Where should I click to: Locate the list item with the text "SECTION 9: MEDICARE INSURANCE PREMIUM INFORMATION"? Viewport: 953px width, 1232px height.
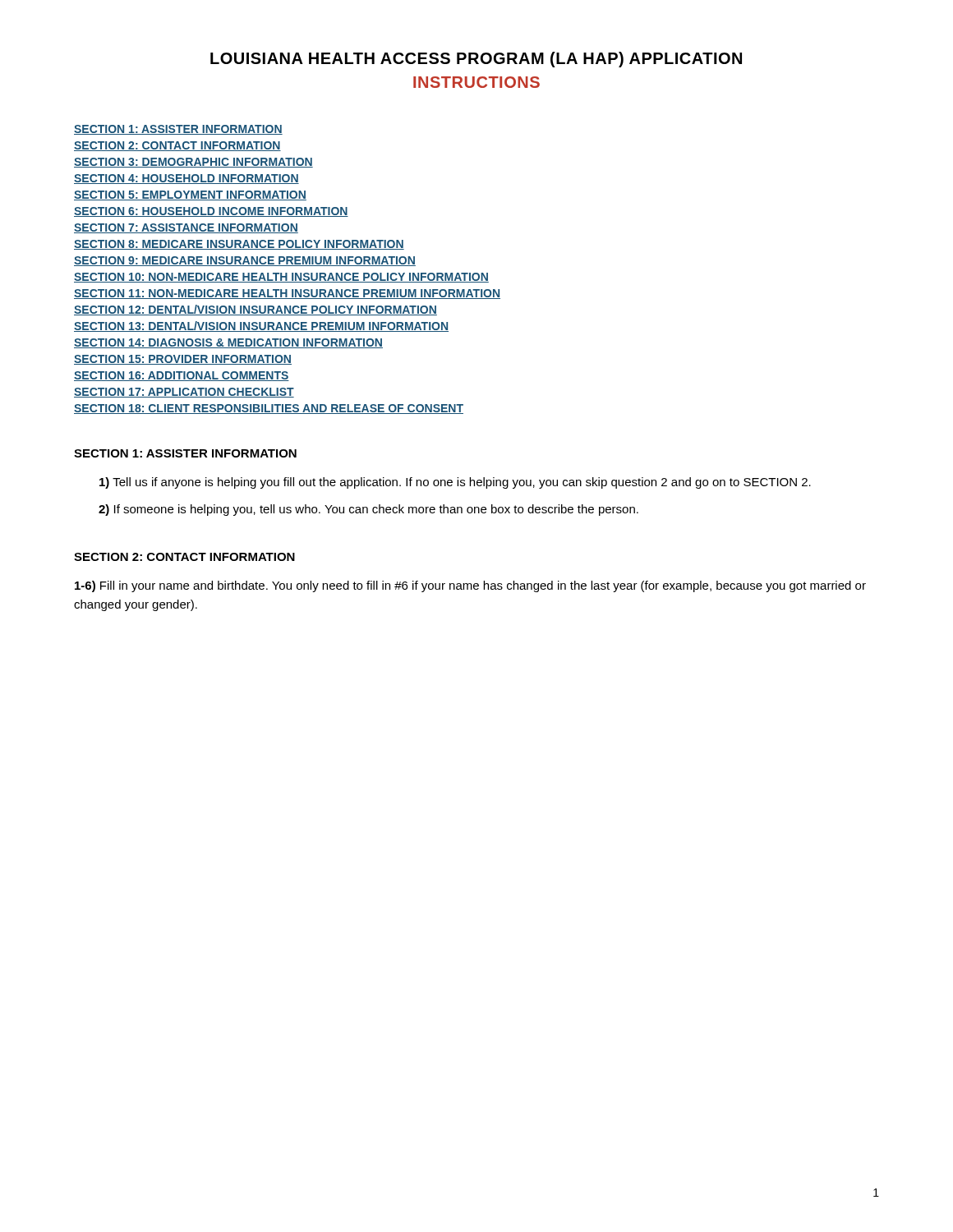(x=245, y=260)
